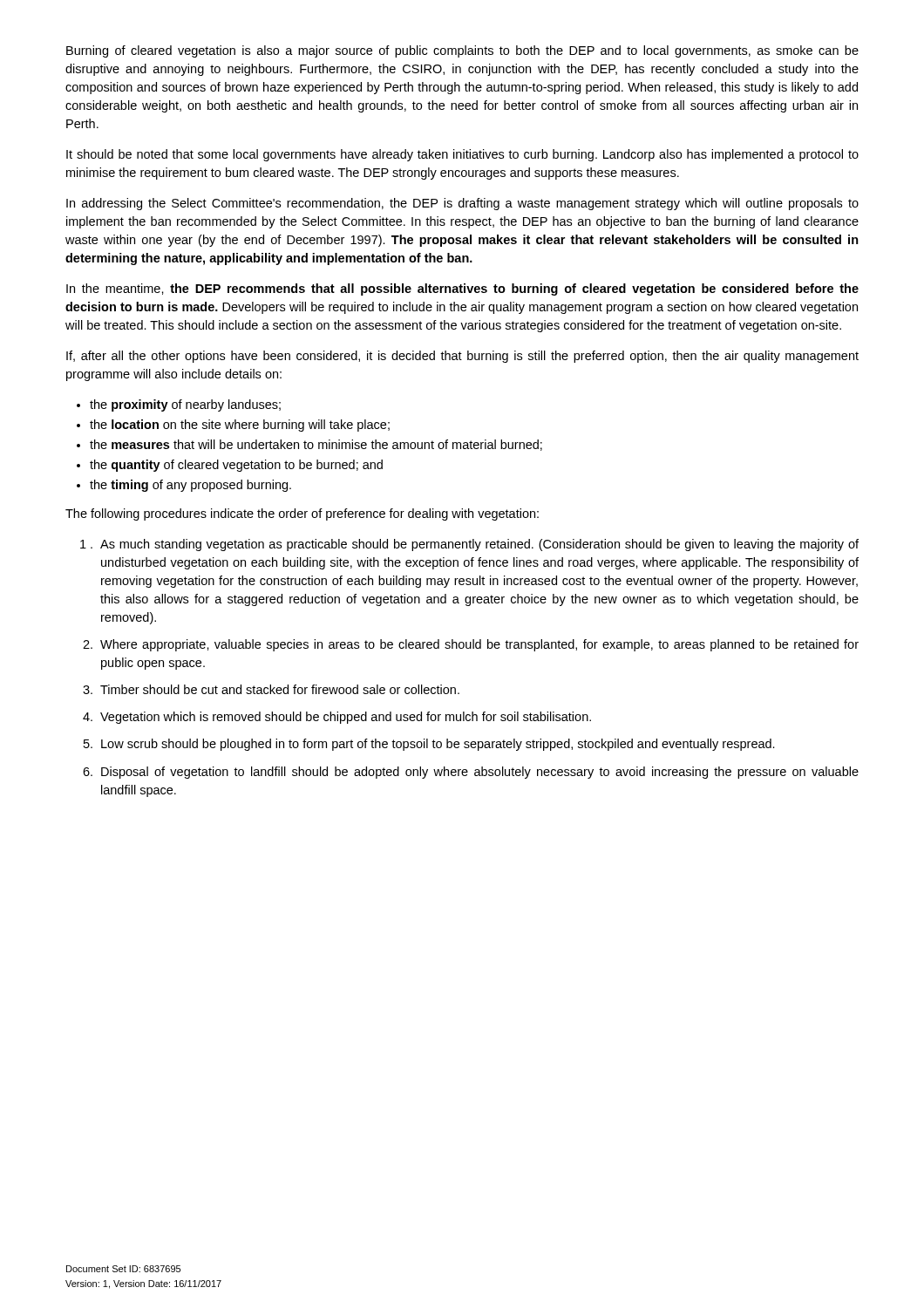
Task: Find the passage starting "3. Timber should be cut and stacked for"
Action: (462, 691)
